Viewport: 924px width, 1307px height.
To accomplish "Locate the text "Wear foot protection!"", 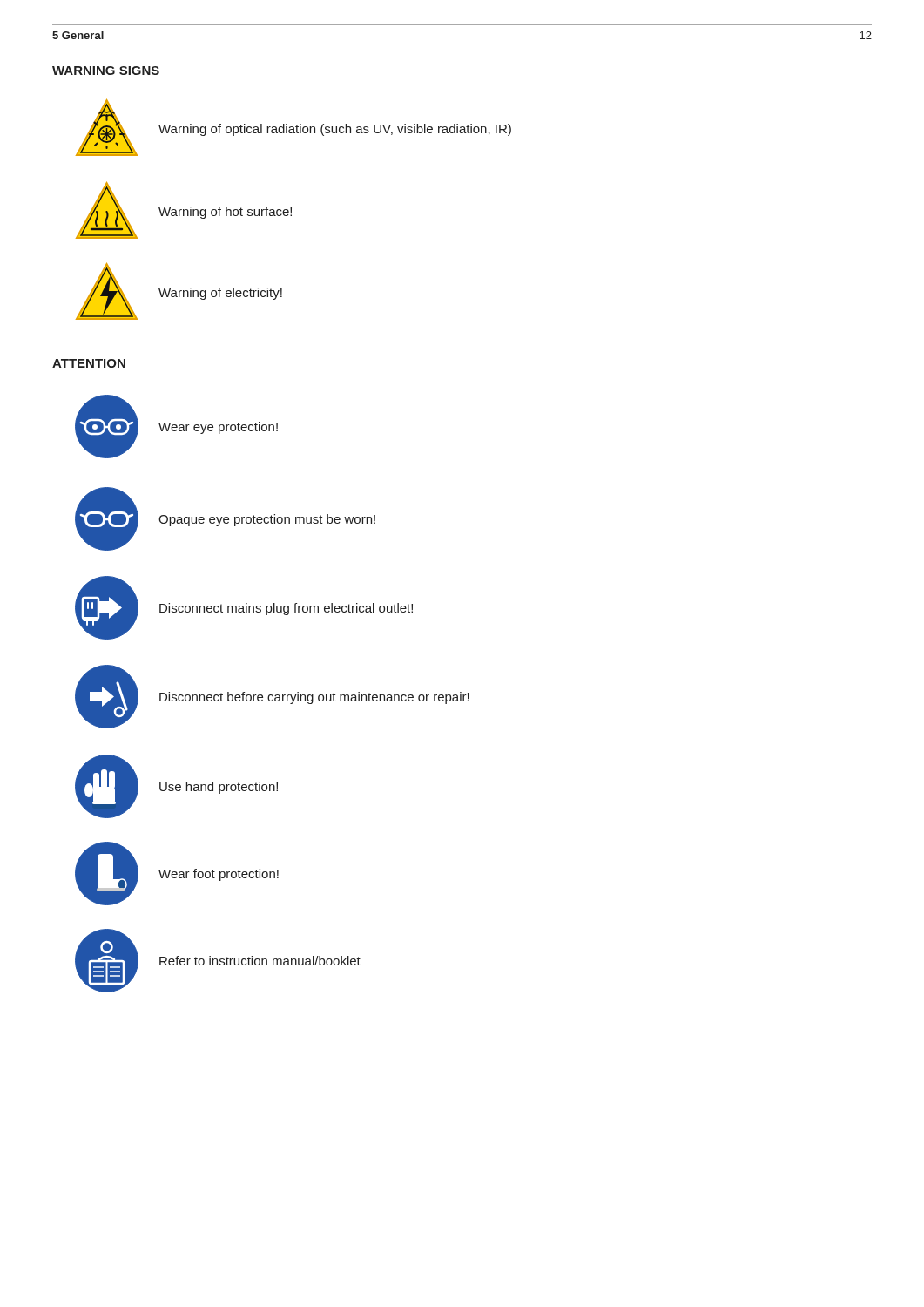I will 177,873.
